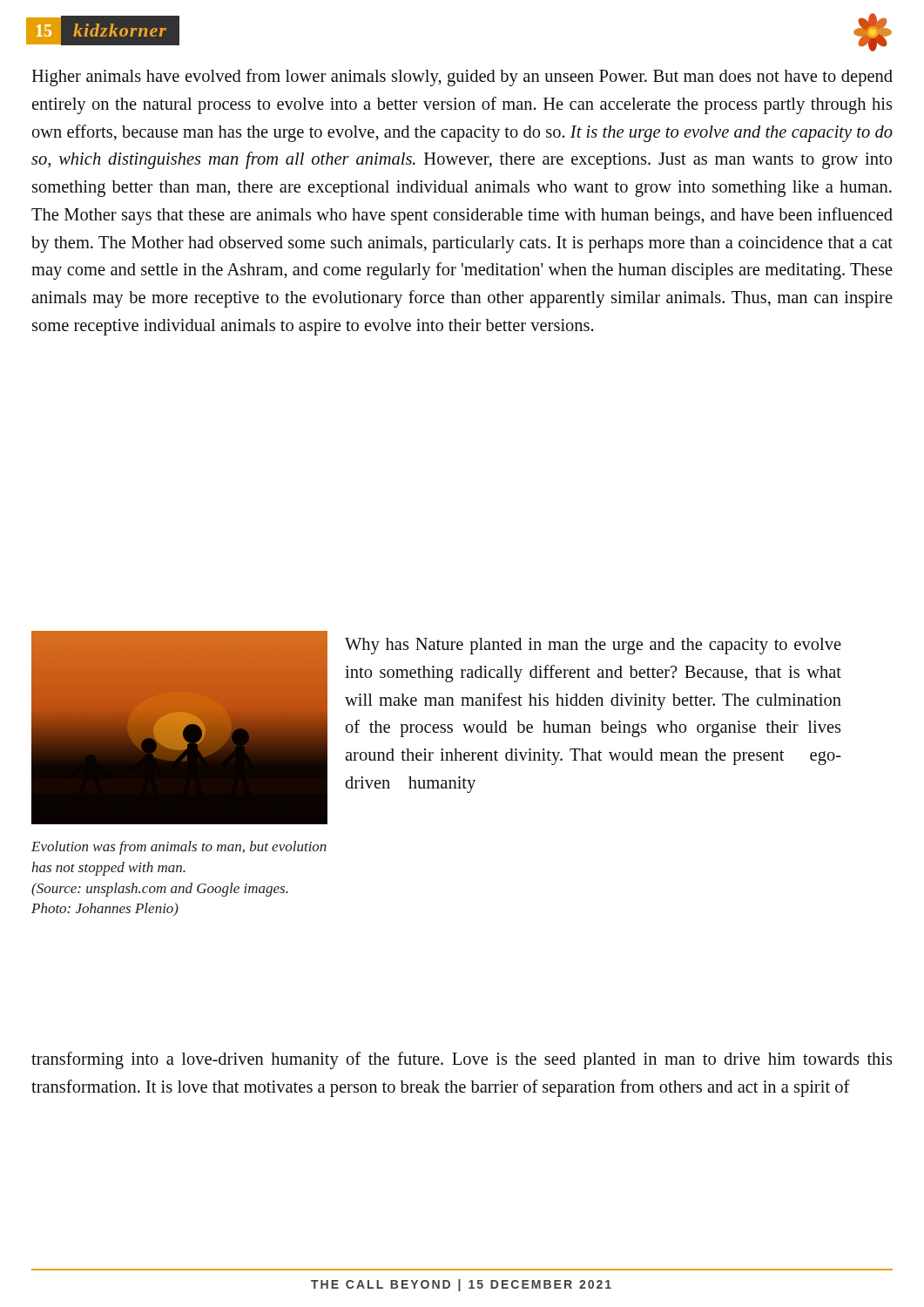The image size is (924, 1307).
Task: Find the passage starting "Higher animals have"
Action: tap(462, 200)
